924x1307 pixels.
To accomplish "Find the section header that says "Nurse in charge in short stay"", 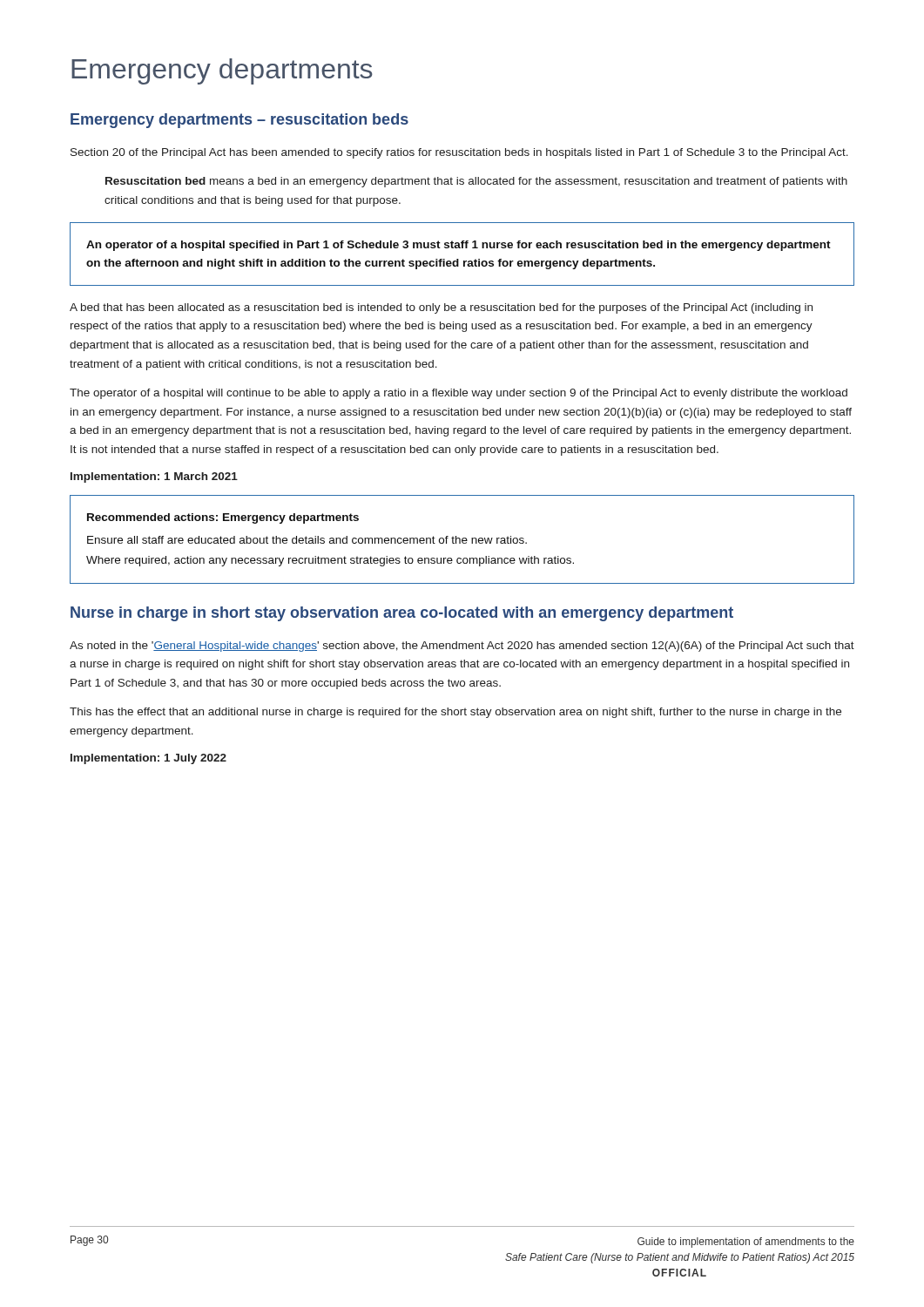I will [x=462, y=613].
